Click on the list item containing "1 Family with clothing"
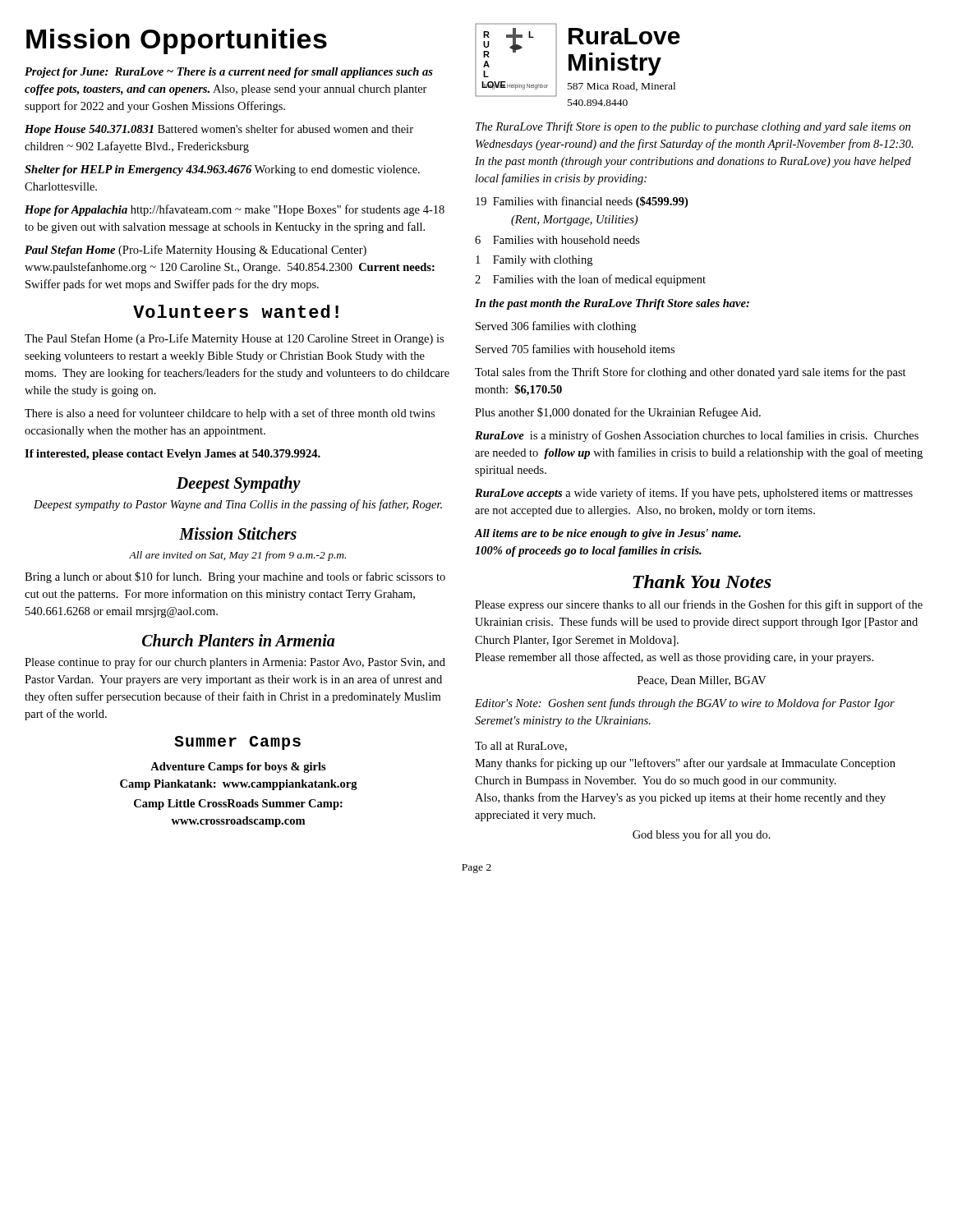 pyautogui.click(x=534, y=261)
